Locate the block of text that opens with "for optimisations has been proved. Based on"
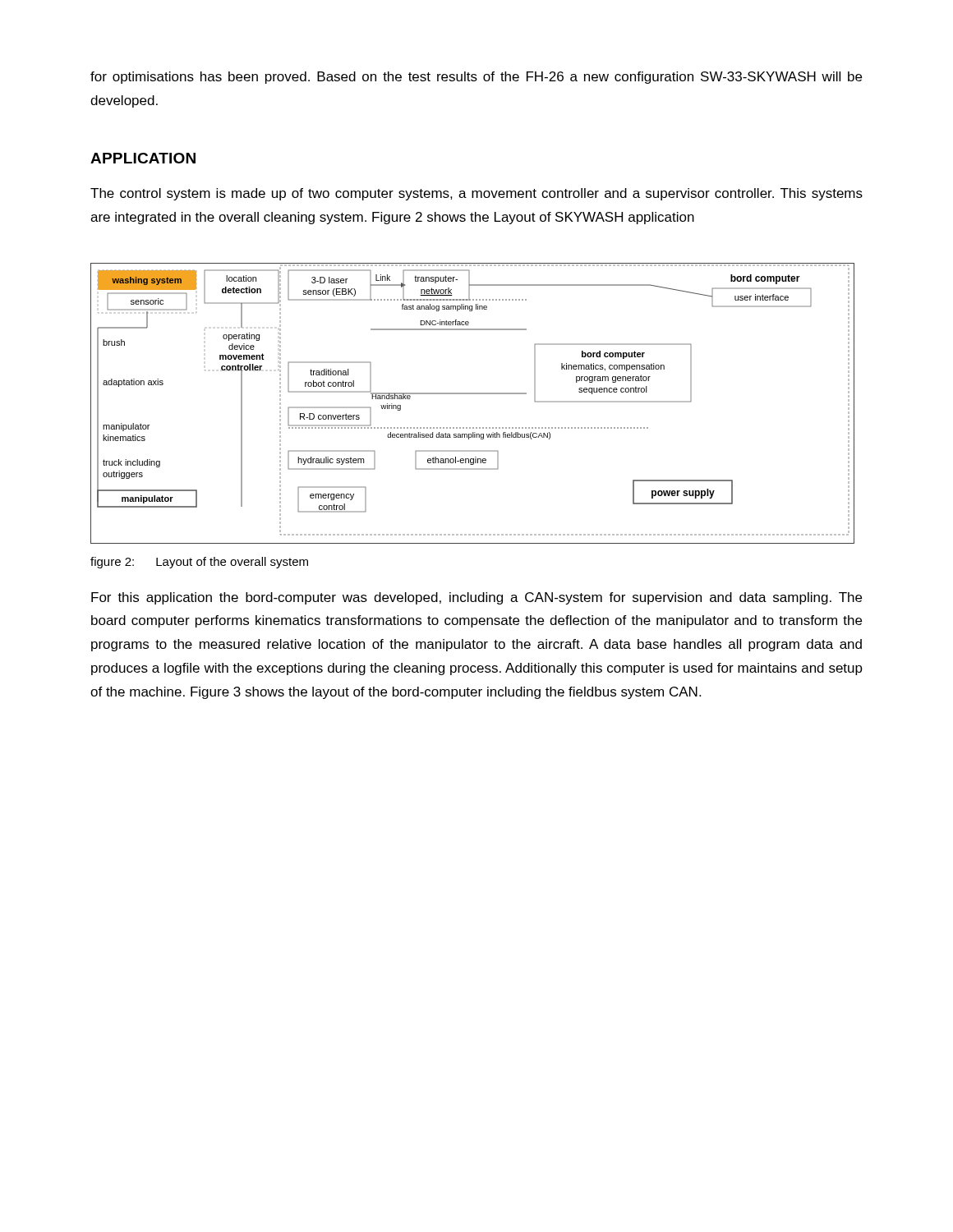Viewport: 953px width, 1232px height. pyautogui.click(x=476, y=89)
